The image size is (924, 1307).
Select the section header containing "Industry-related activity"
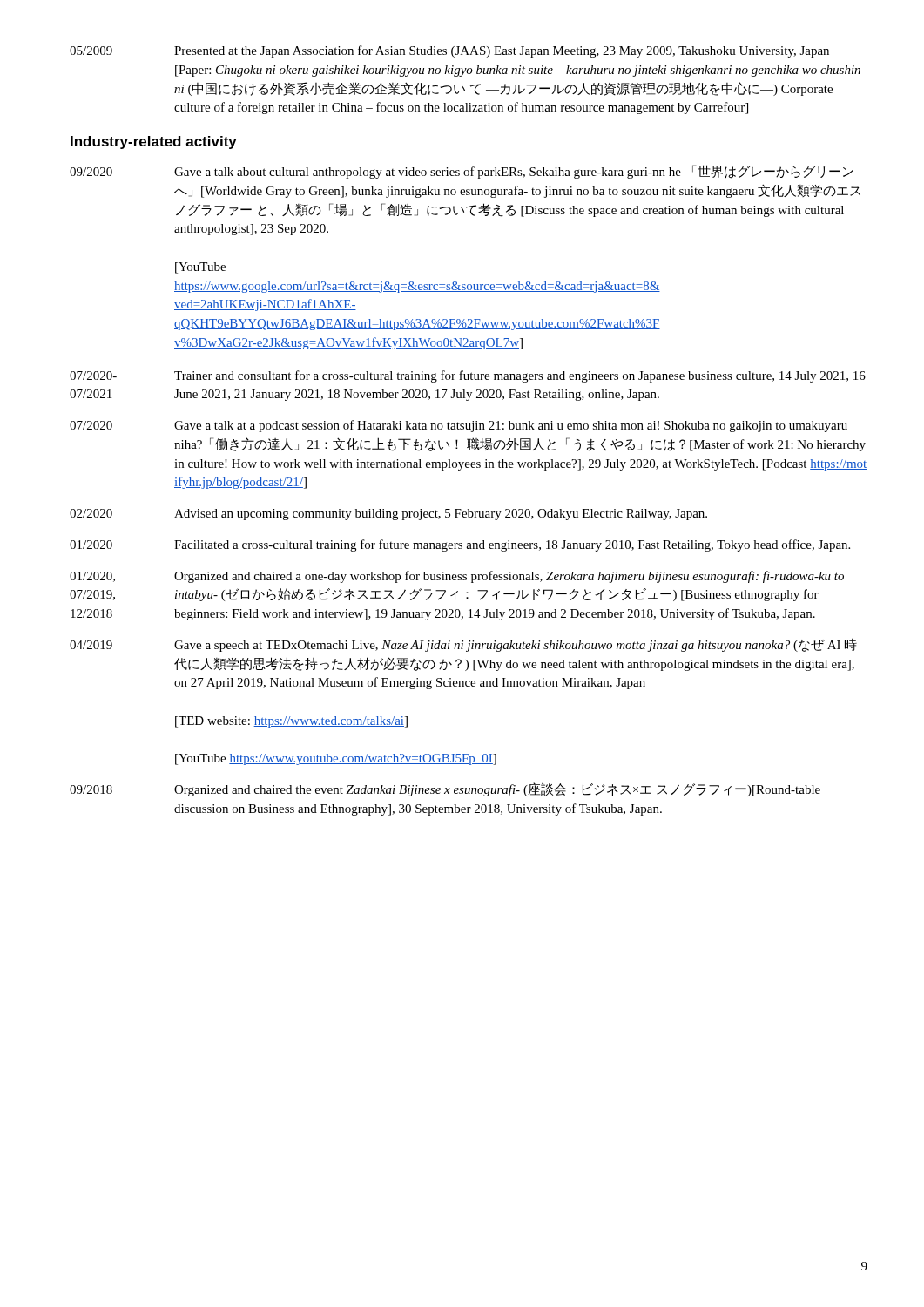[x=153, y=142]
